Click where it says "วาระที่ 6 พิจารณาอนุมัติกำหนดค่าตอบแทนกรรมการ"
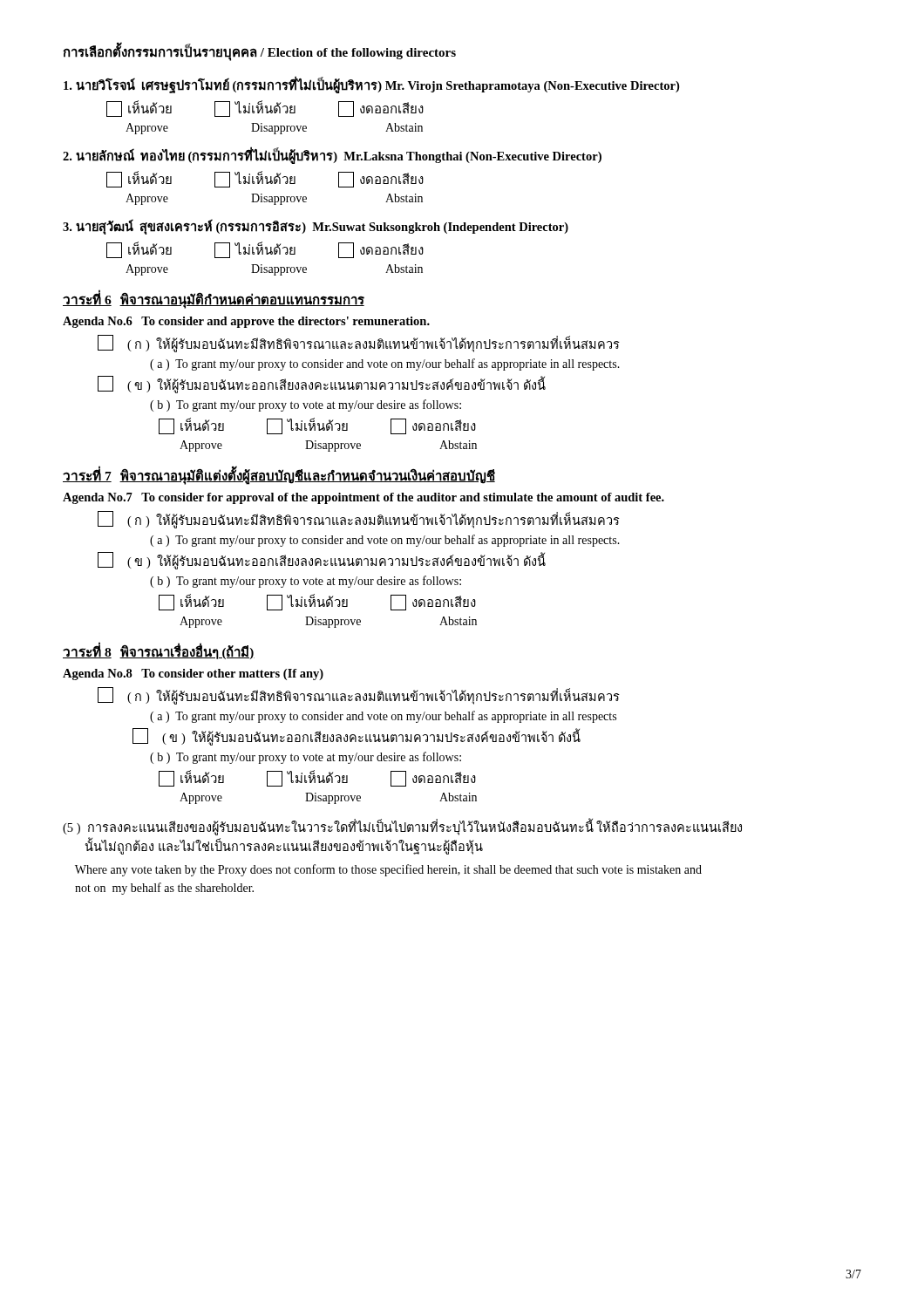 (213, 300)
